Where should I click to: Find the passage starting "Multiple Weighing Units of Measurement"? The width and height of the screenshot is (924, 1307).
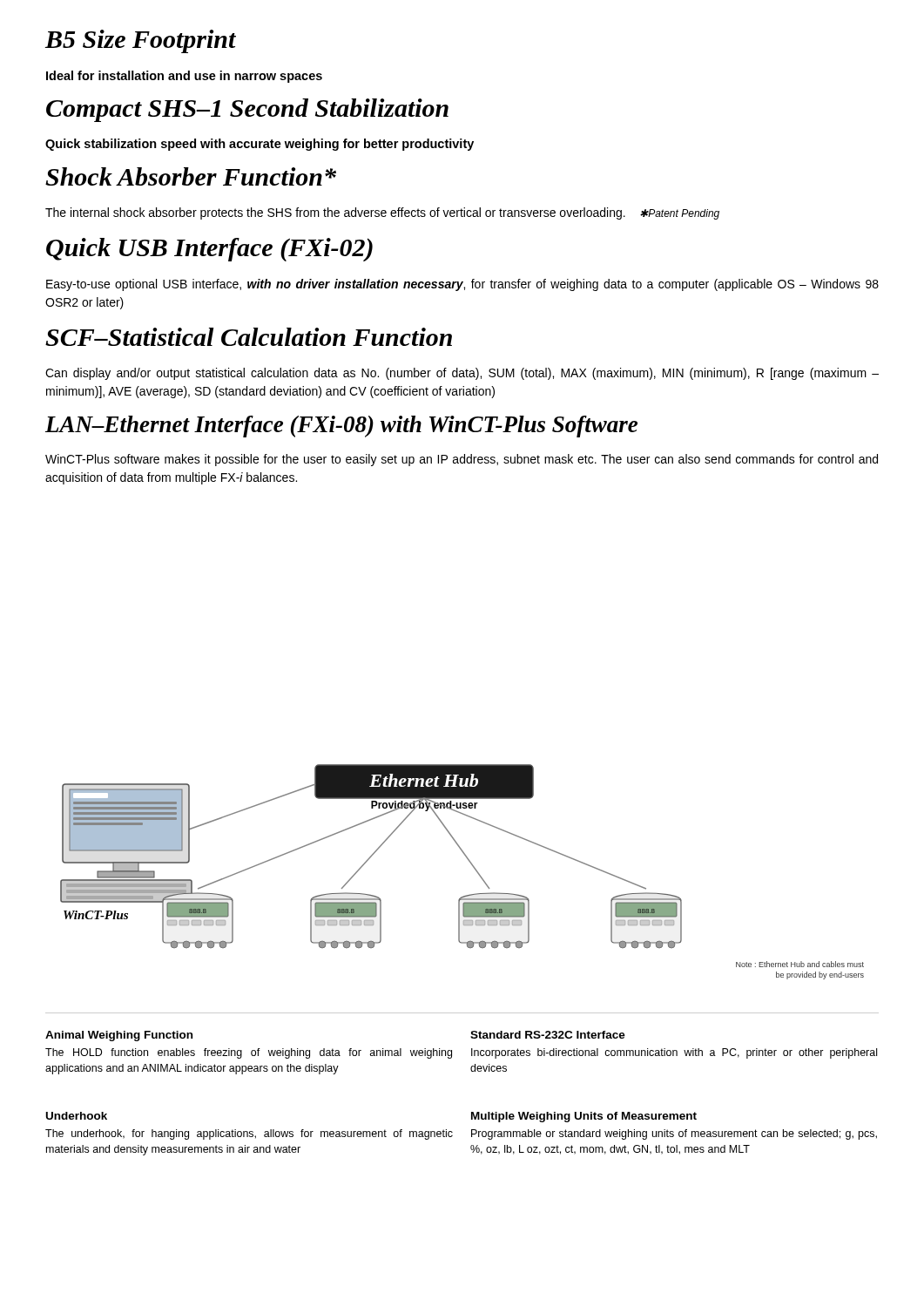tap(674, 1133)
